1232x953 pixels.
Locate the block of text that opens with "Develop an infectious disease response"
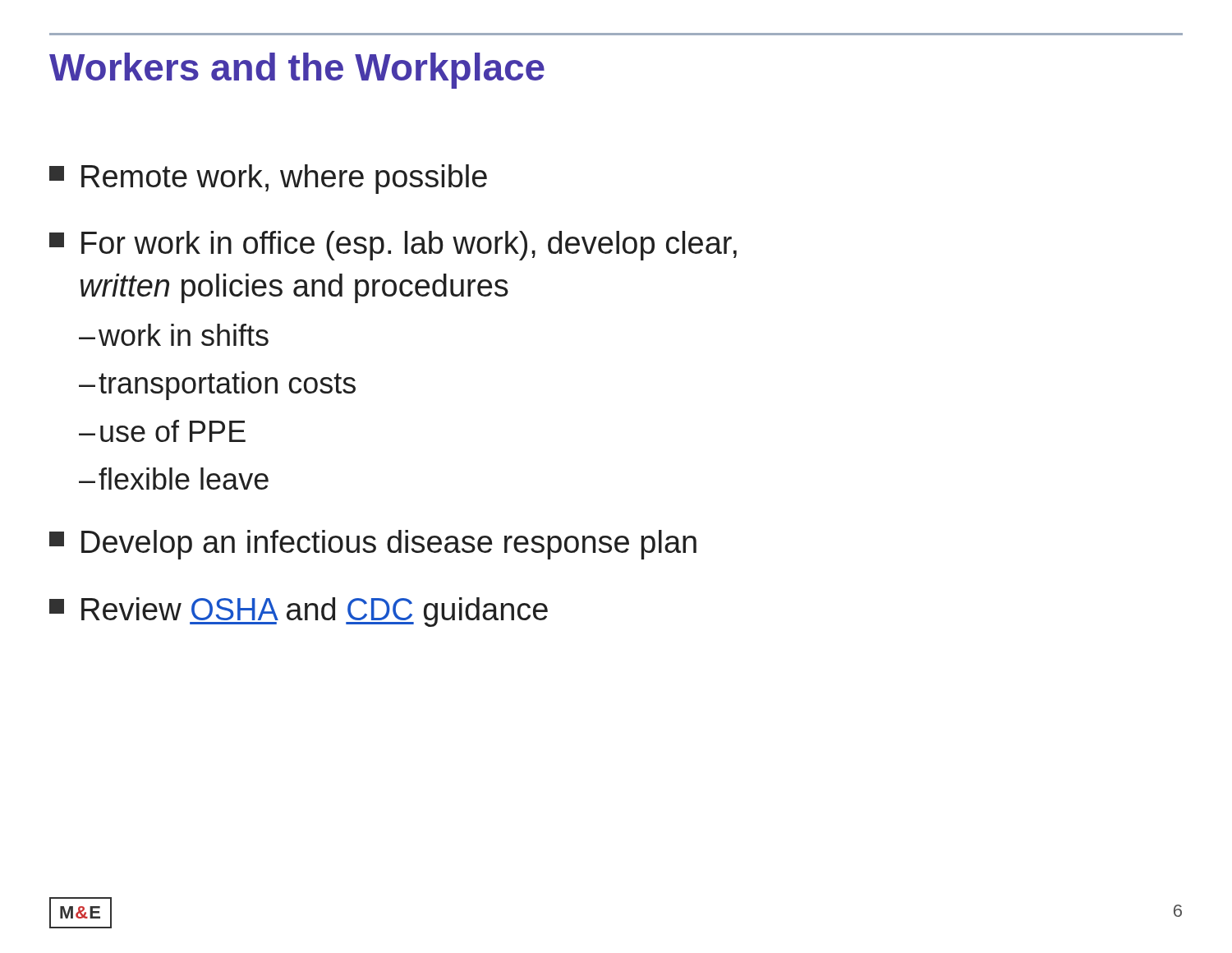tap(374, 543)
